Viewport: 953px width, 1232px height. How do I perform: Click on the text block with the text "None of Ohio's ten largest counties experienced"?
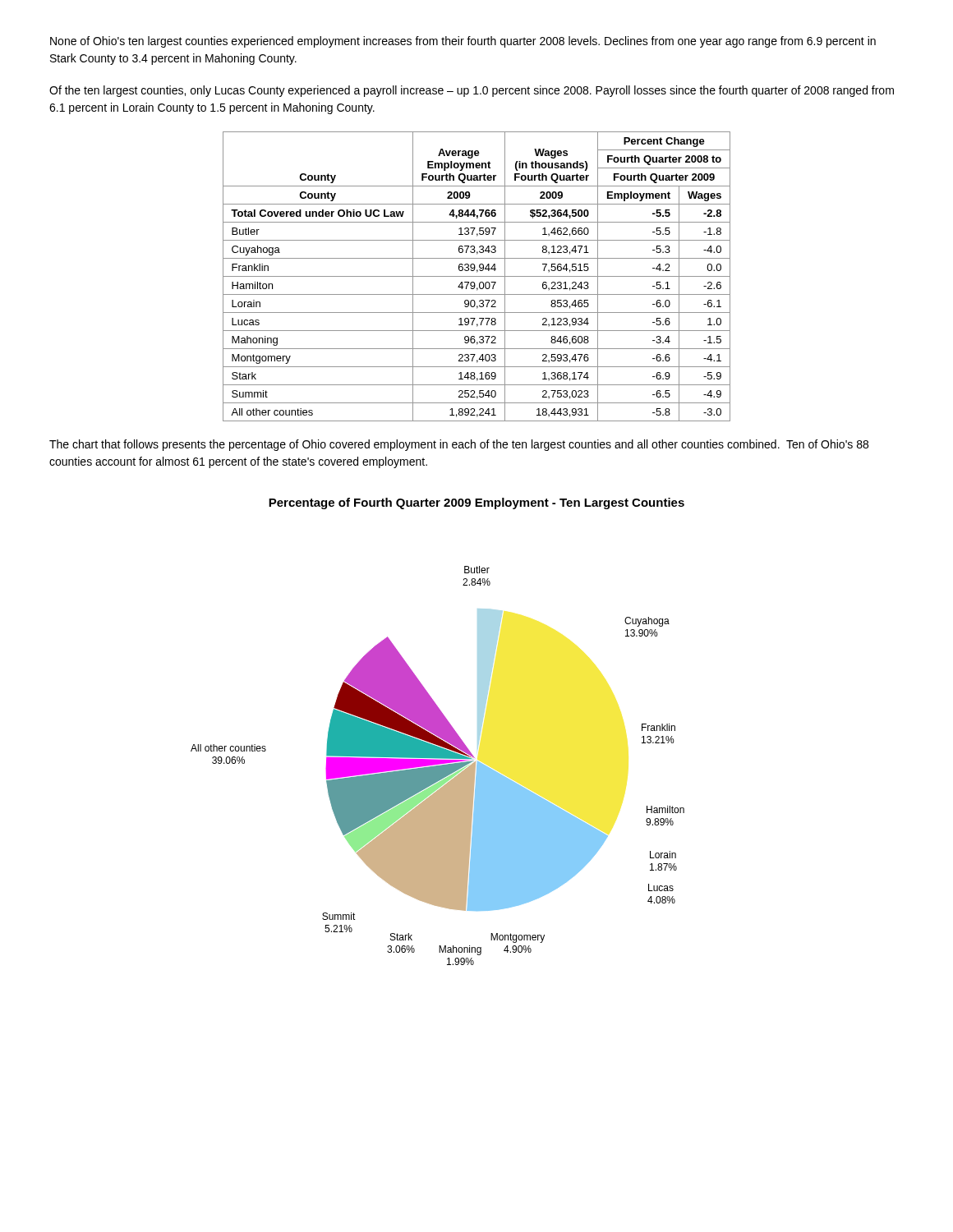463,50
